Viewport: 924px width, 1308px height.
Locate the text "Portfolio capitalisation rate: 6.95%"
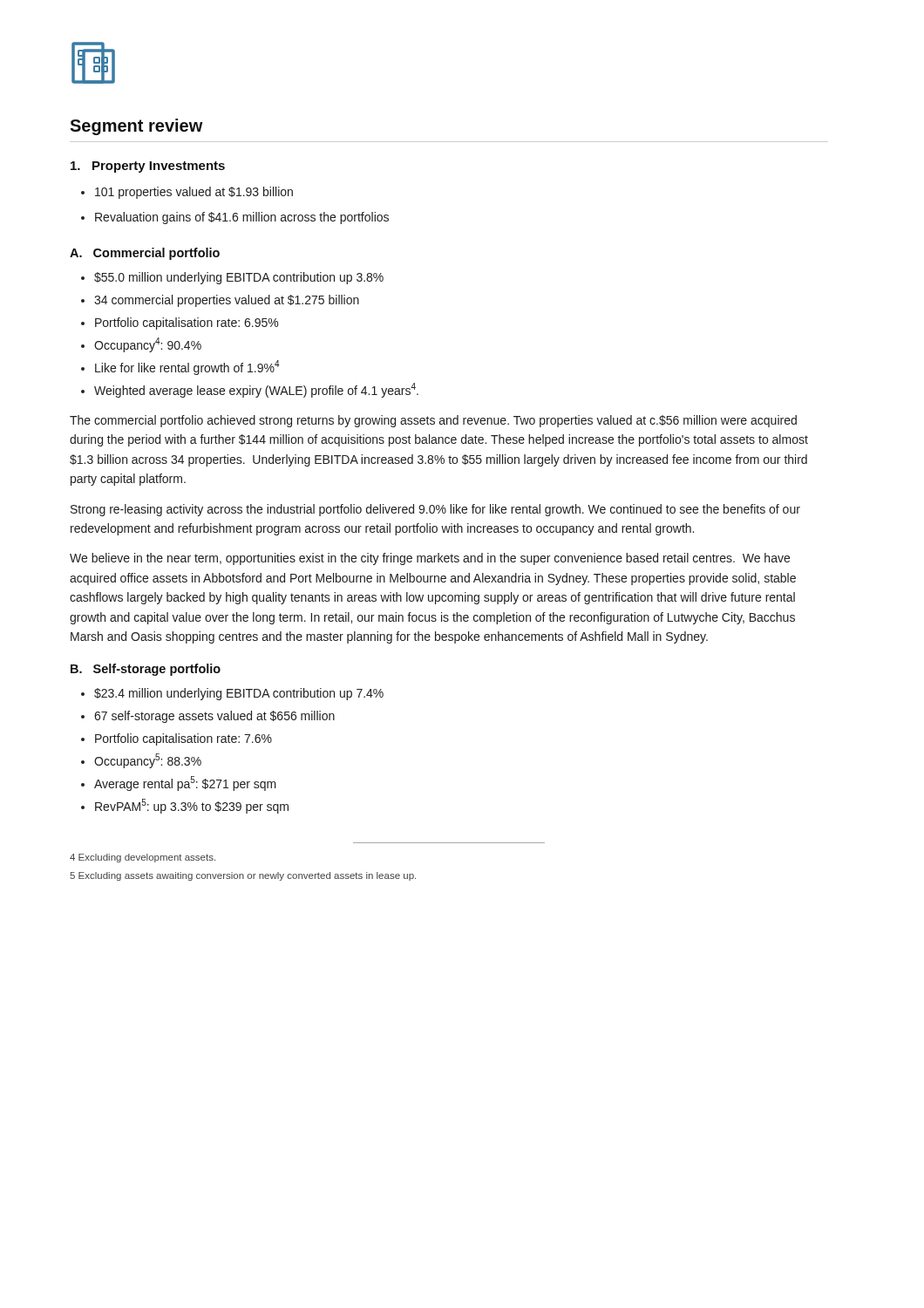click(x=180, y=324)
